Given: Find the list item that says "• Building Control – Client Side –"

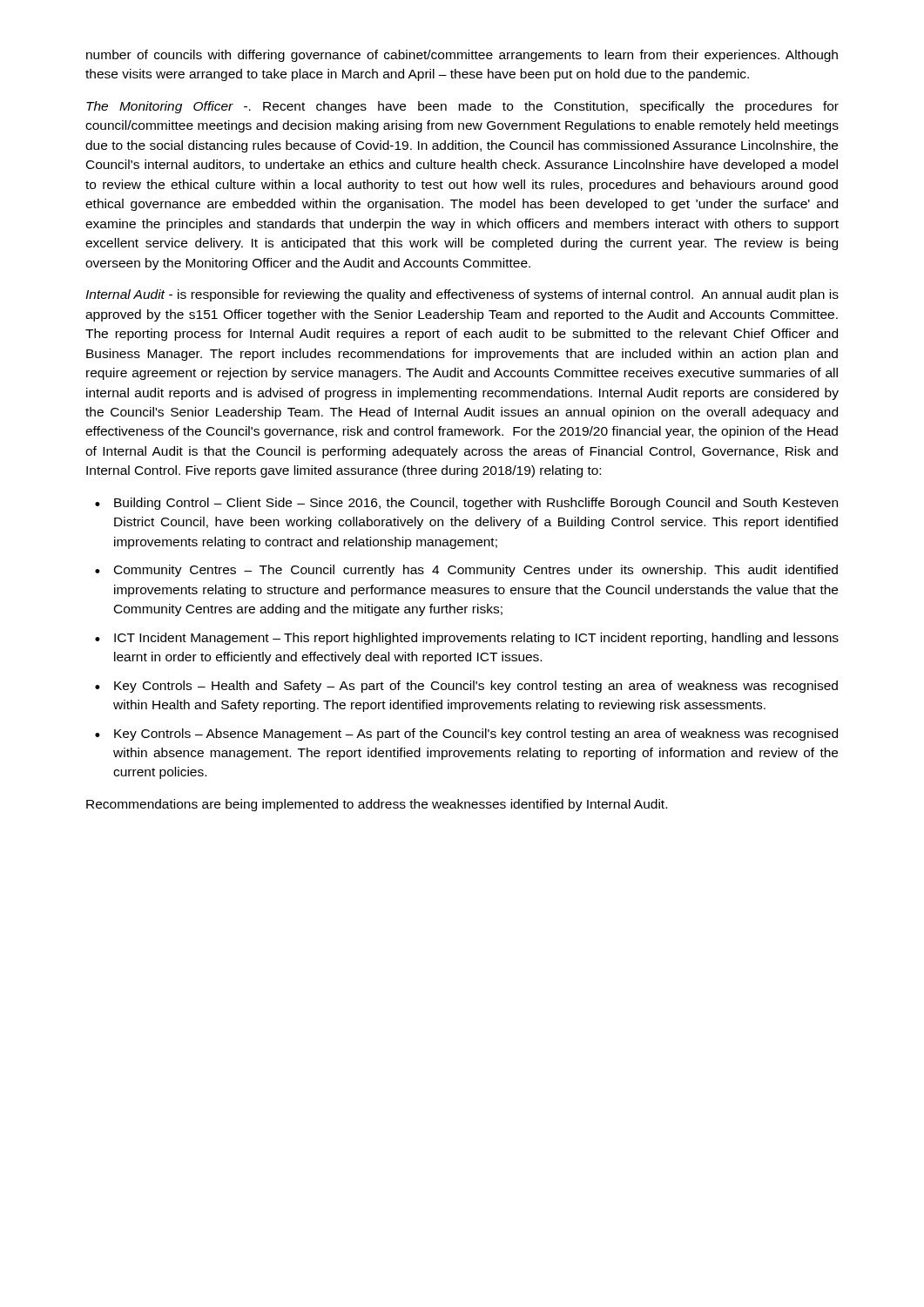Looking at the screenshot, I should tap(462, 522).
